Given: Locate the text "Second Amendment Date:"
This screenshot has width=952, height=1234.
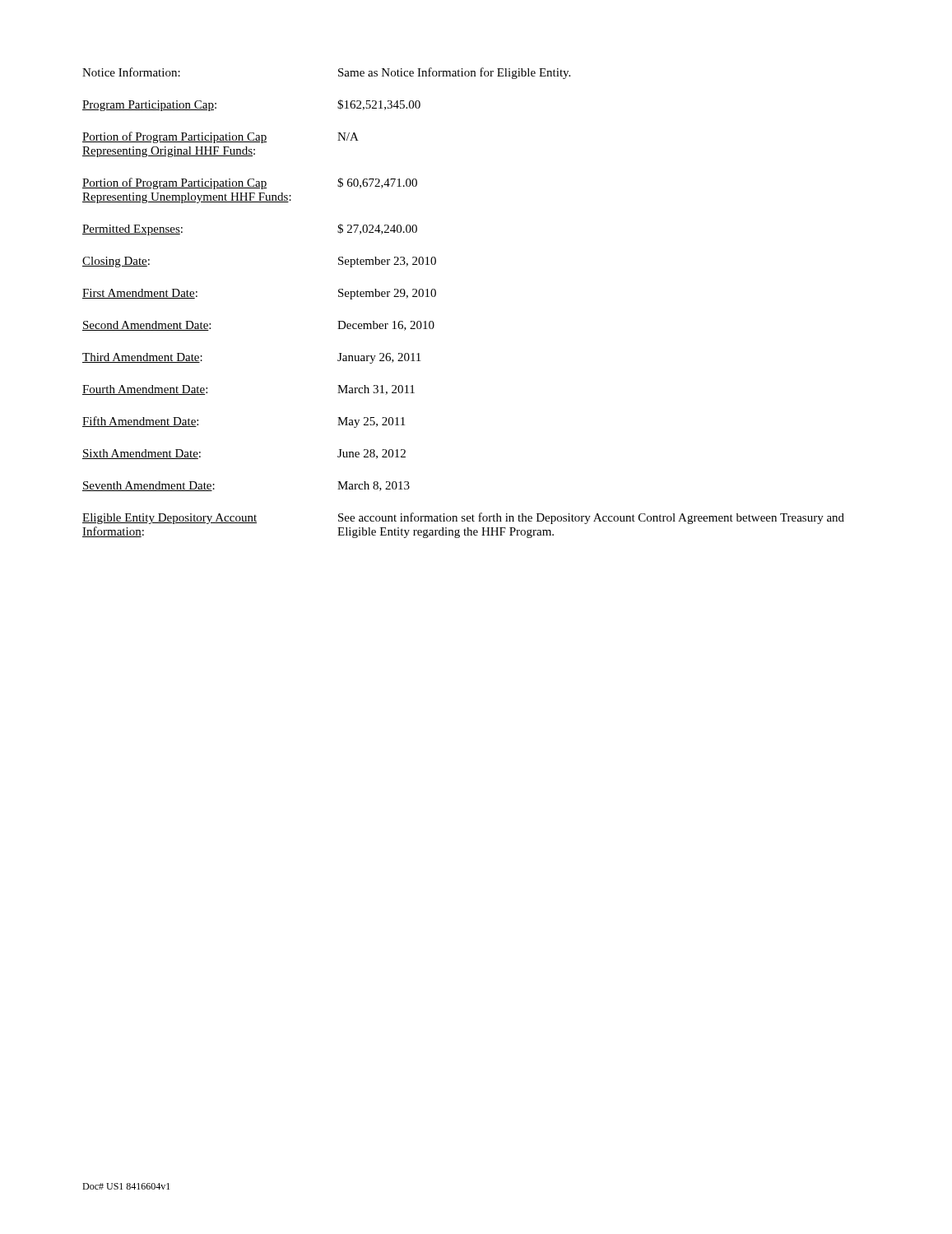Looking at the screenshot, I should [147, 325].
